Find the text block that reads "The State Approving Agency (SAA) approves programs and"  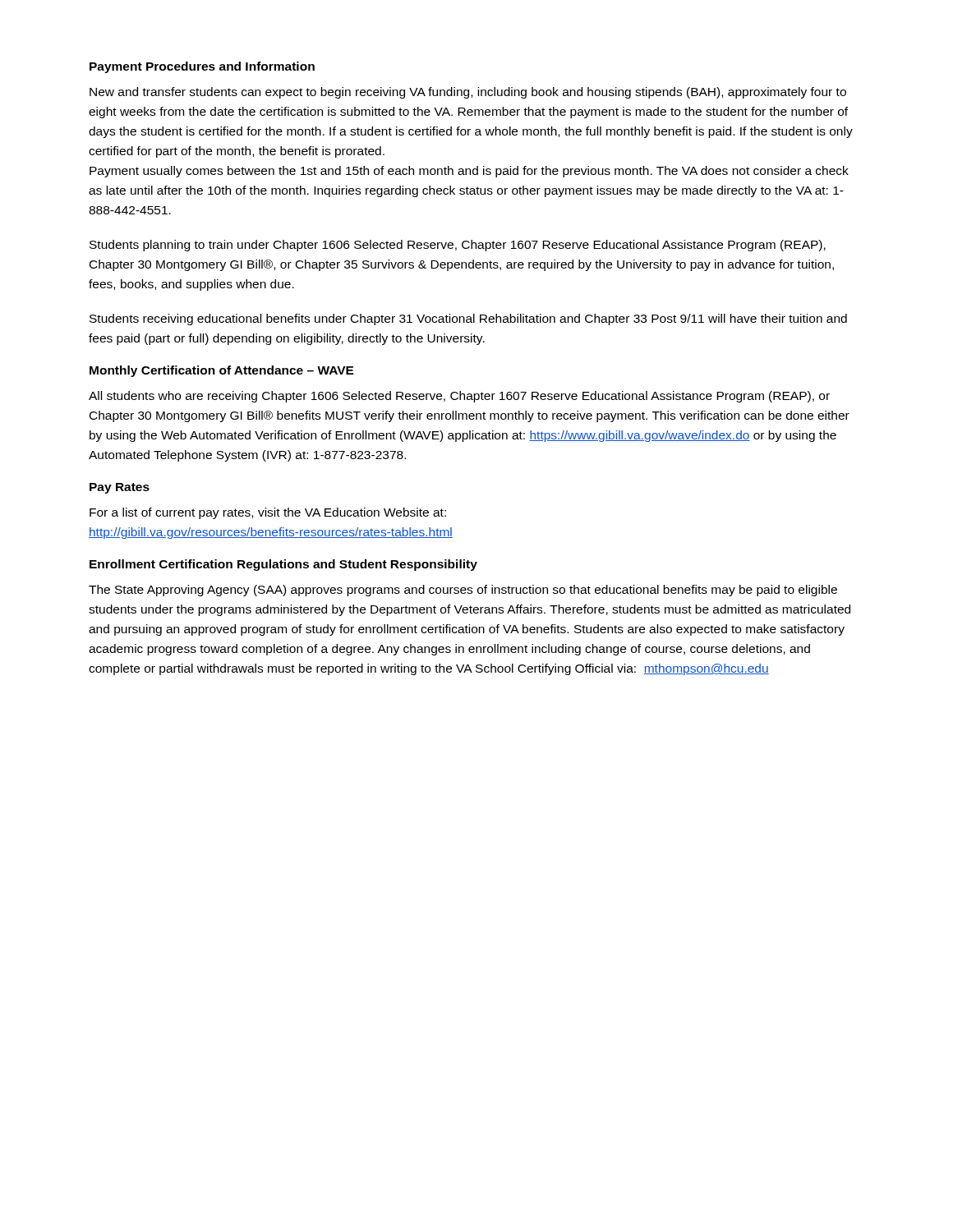[x=470, y=629]
